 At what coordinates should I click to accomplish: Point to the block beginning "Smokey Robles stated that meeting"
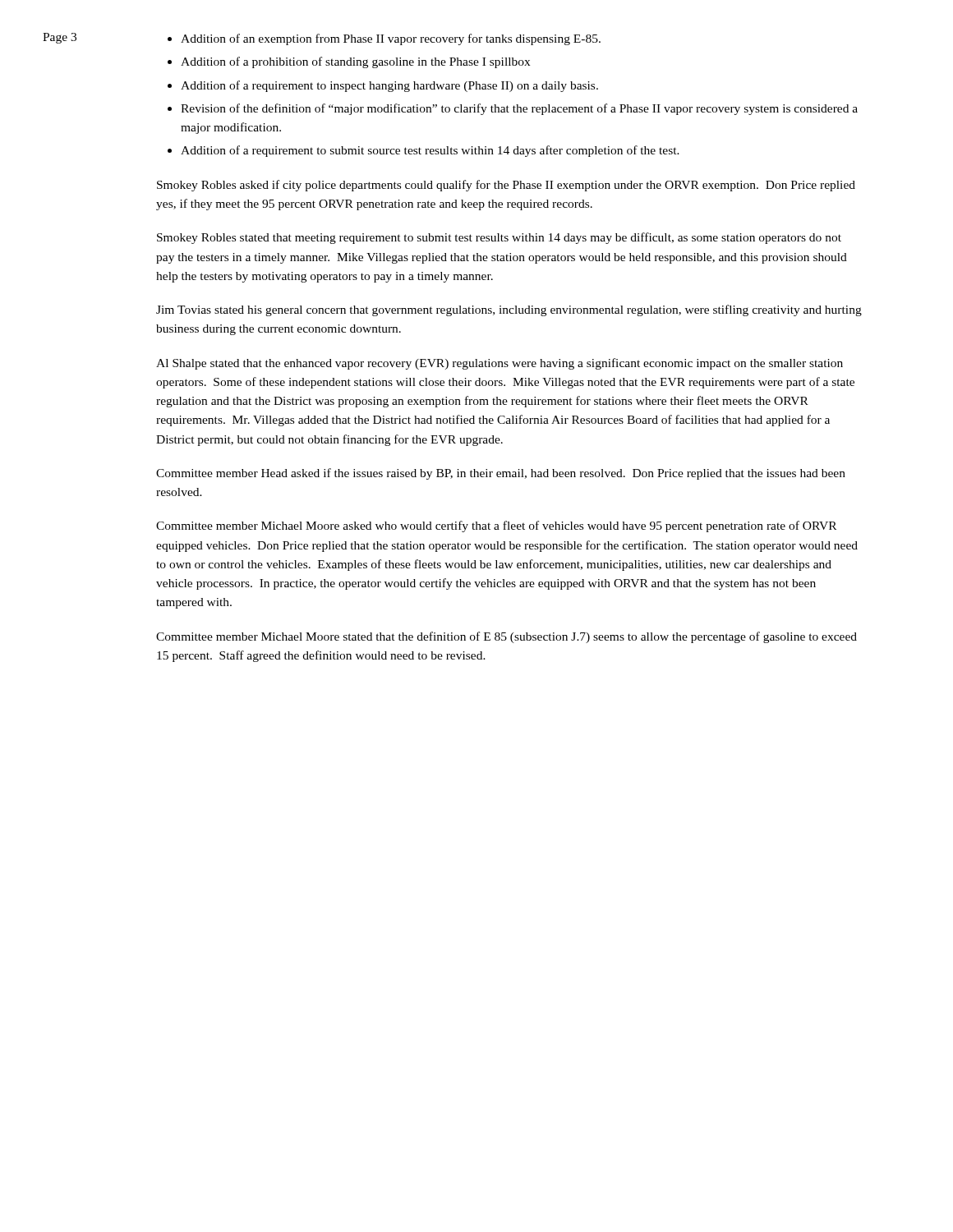click(501, 256)
